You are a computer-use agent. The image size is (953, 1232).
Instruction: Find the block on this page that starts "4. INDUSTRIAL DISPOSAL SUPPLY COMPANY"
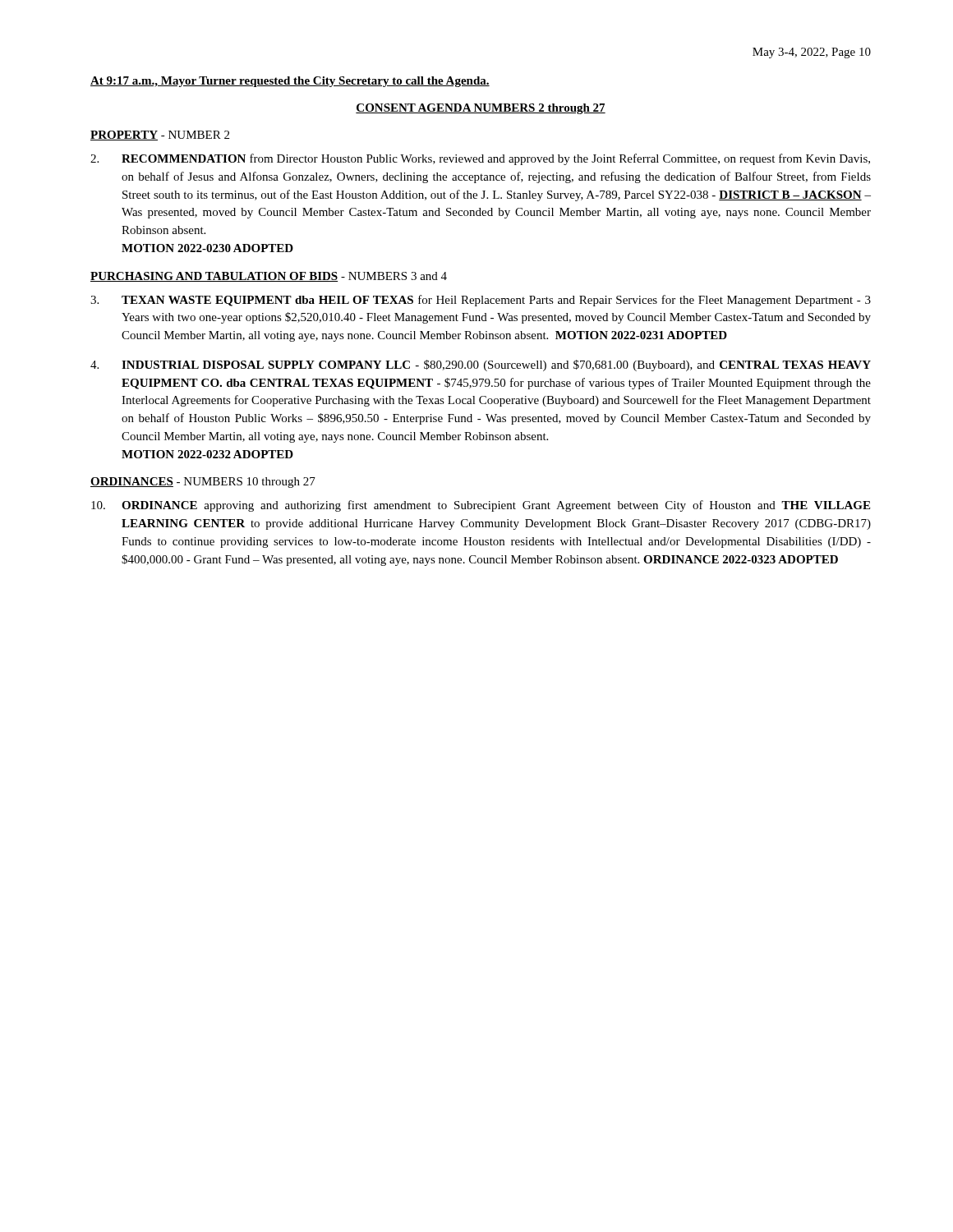(481, 410)
